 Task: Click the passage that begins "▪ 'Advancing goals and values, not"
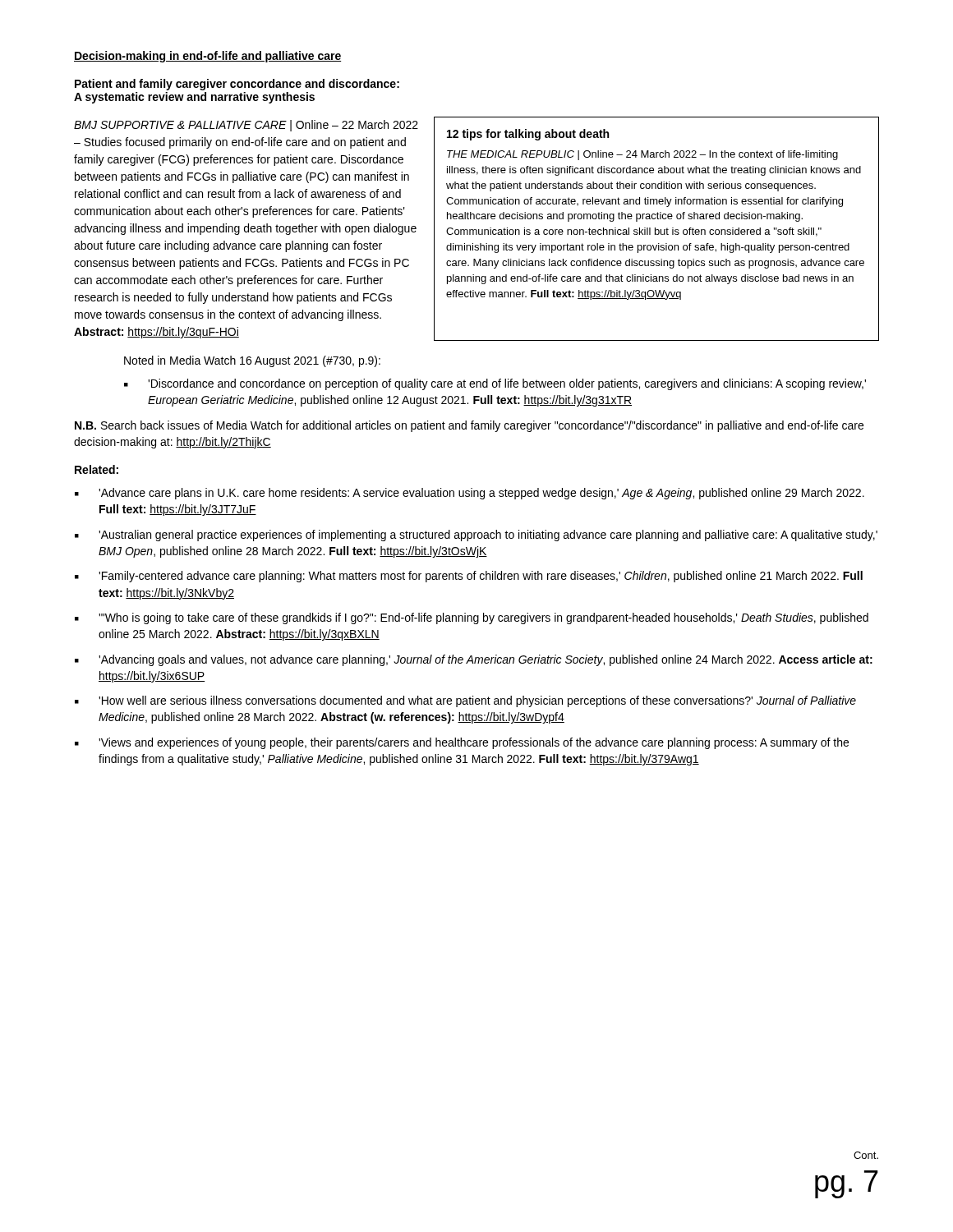[476, 668]
